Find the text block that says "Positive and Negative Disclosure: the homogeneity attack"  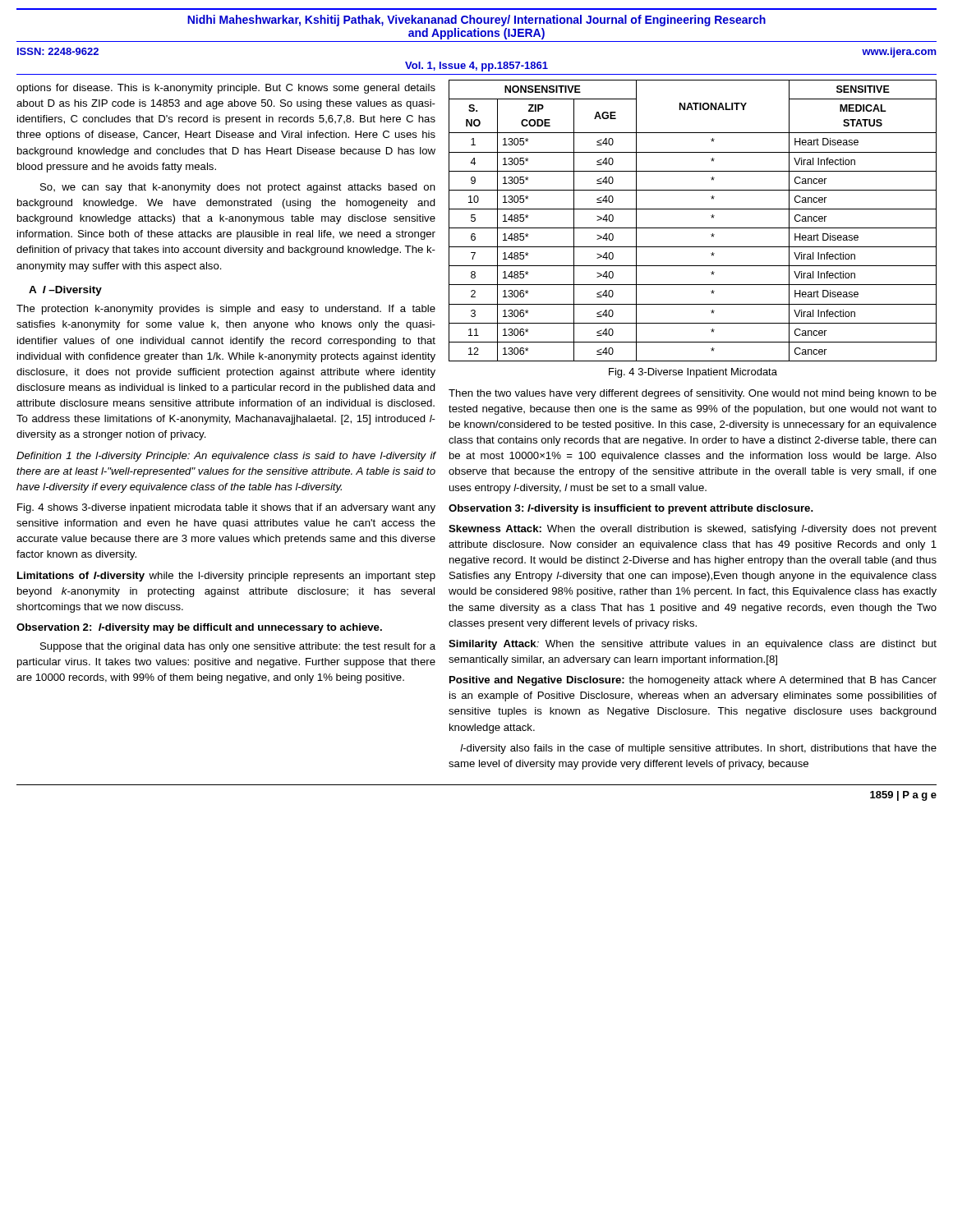coord(693,703)
